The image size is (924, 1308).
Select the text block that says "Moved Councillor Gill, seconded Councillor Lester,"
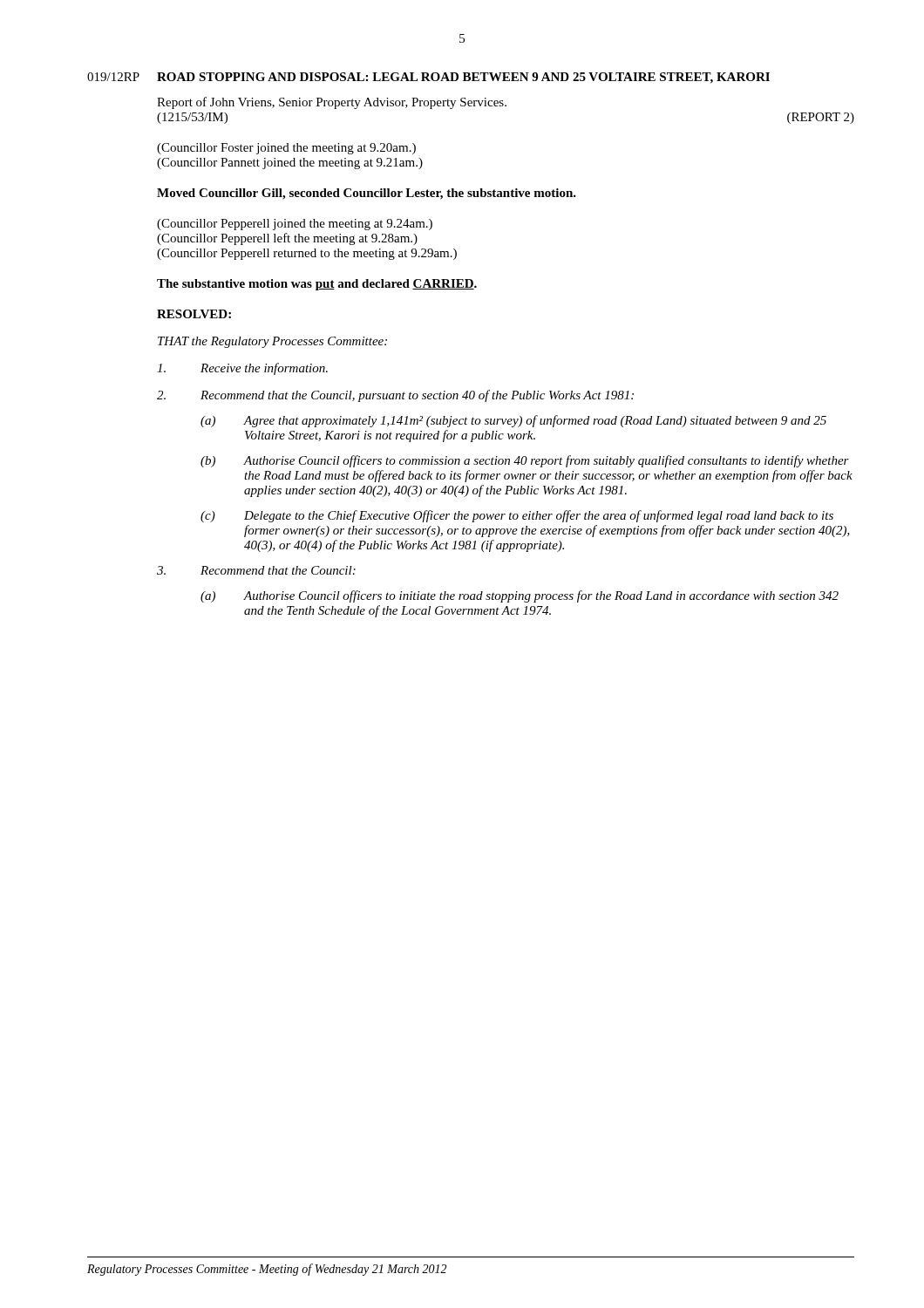coord(367,193)
